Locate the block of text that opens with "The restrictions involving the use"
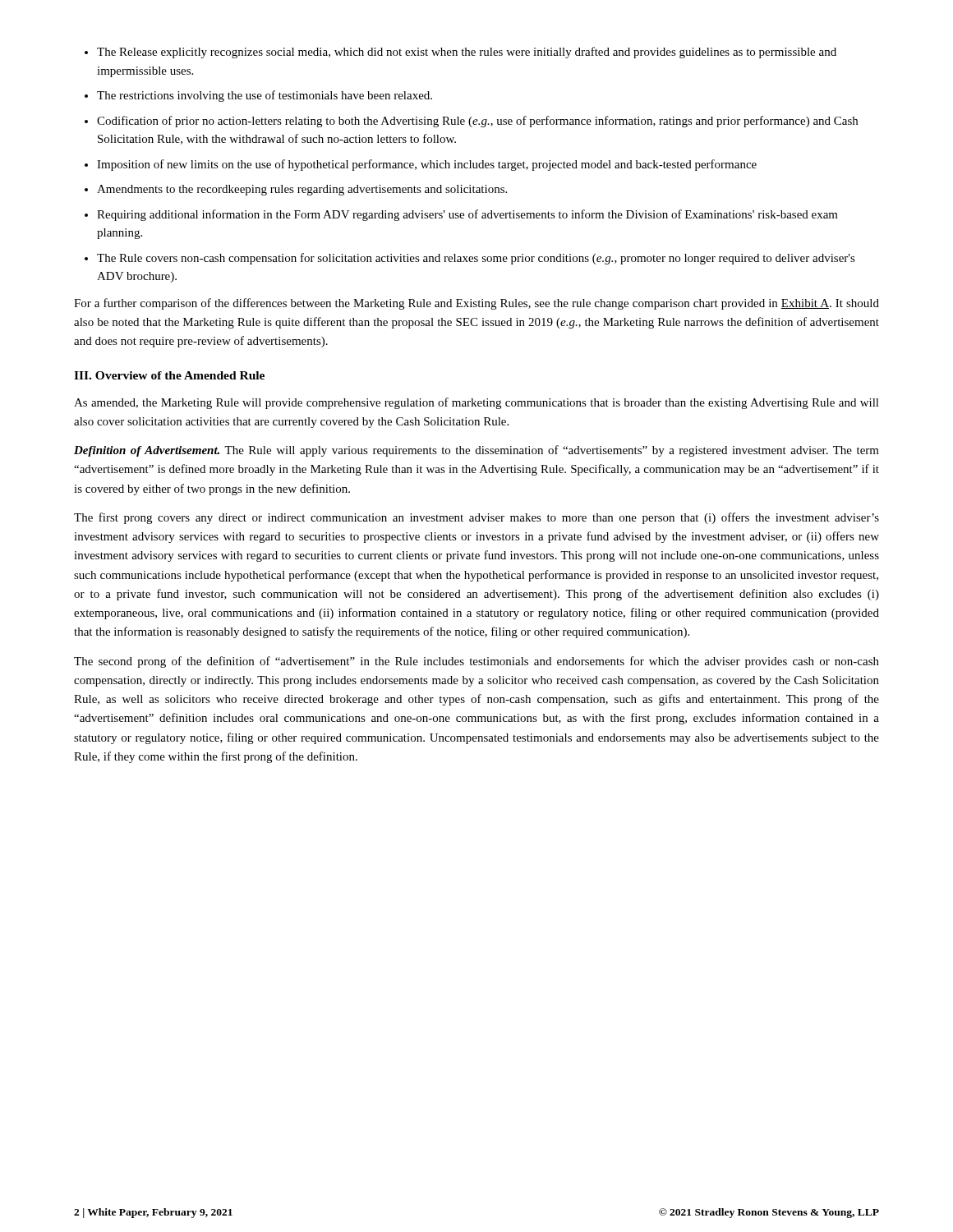Screen dimensions: 1232x953 pyautogui.click(x=265, y=95)
